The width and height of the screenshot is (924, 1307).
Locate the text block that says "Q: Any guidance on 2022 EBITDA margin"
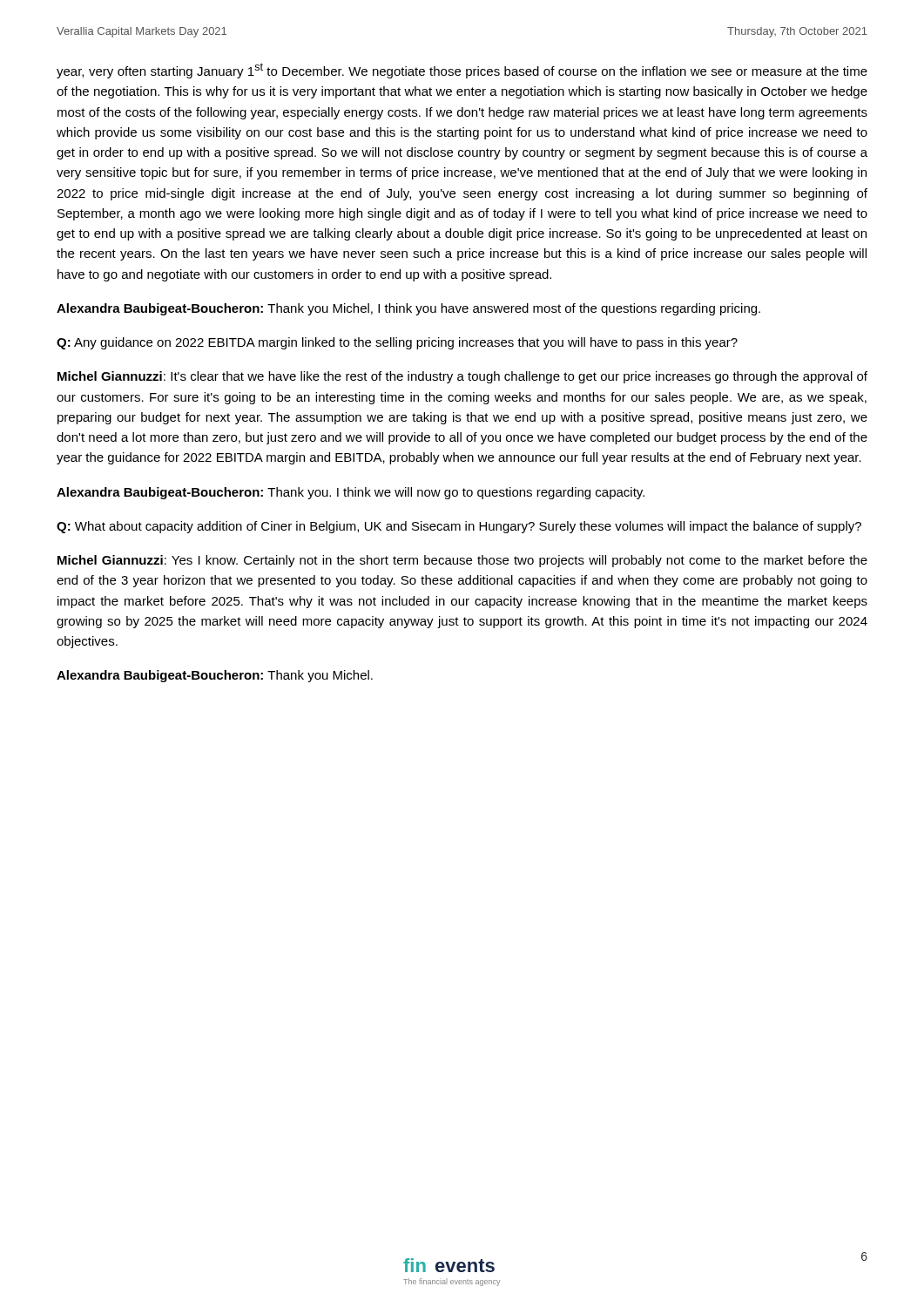click(x=397, y=342)
